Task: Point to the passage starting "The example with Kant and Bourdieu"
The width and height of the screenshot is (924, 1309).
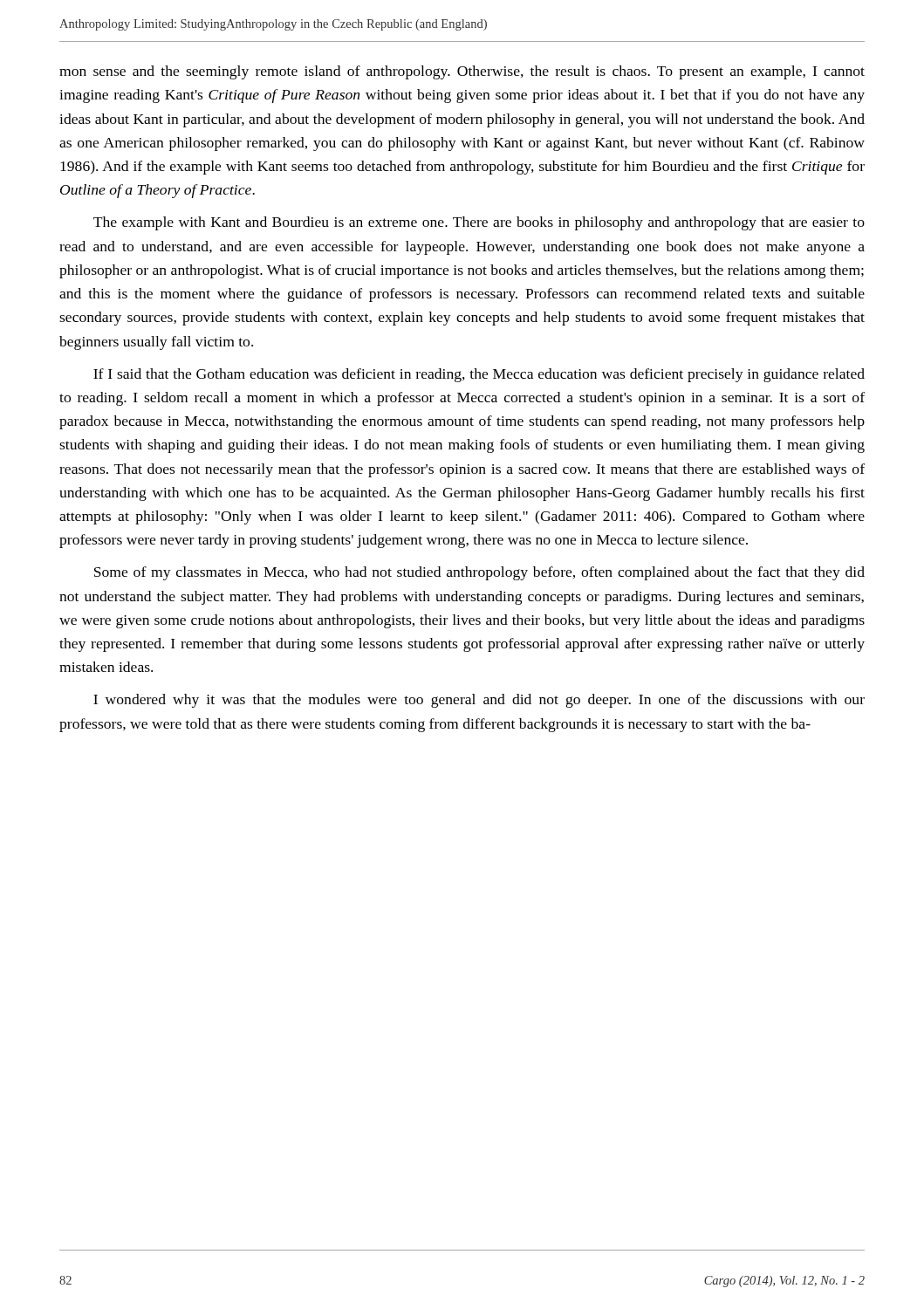Action: tap(462, 282)
